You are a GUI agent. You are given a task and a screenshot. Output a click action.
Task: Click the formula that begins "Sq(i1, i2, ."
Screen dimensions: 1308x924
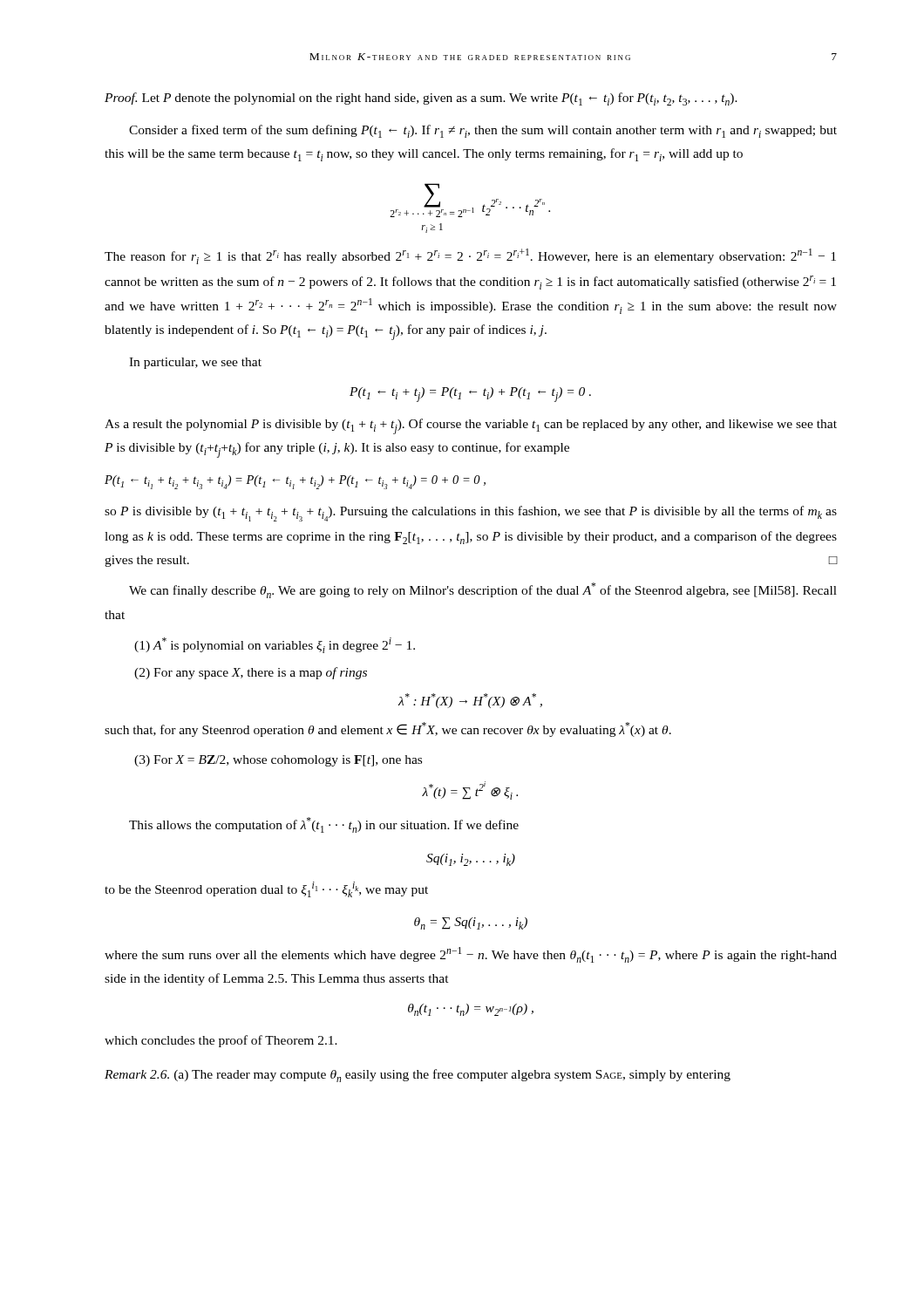(471, 859)
